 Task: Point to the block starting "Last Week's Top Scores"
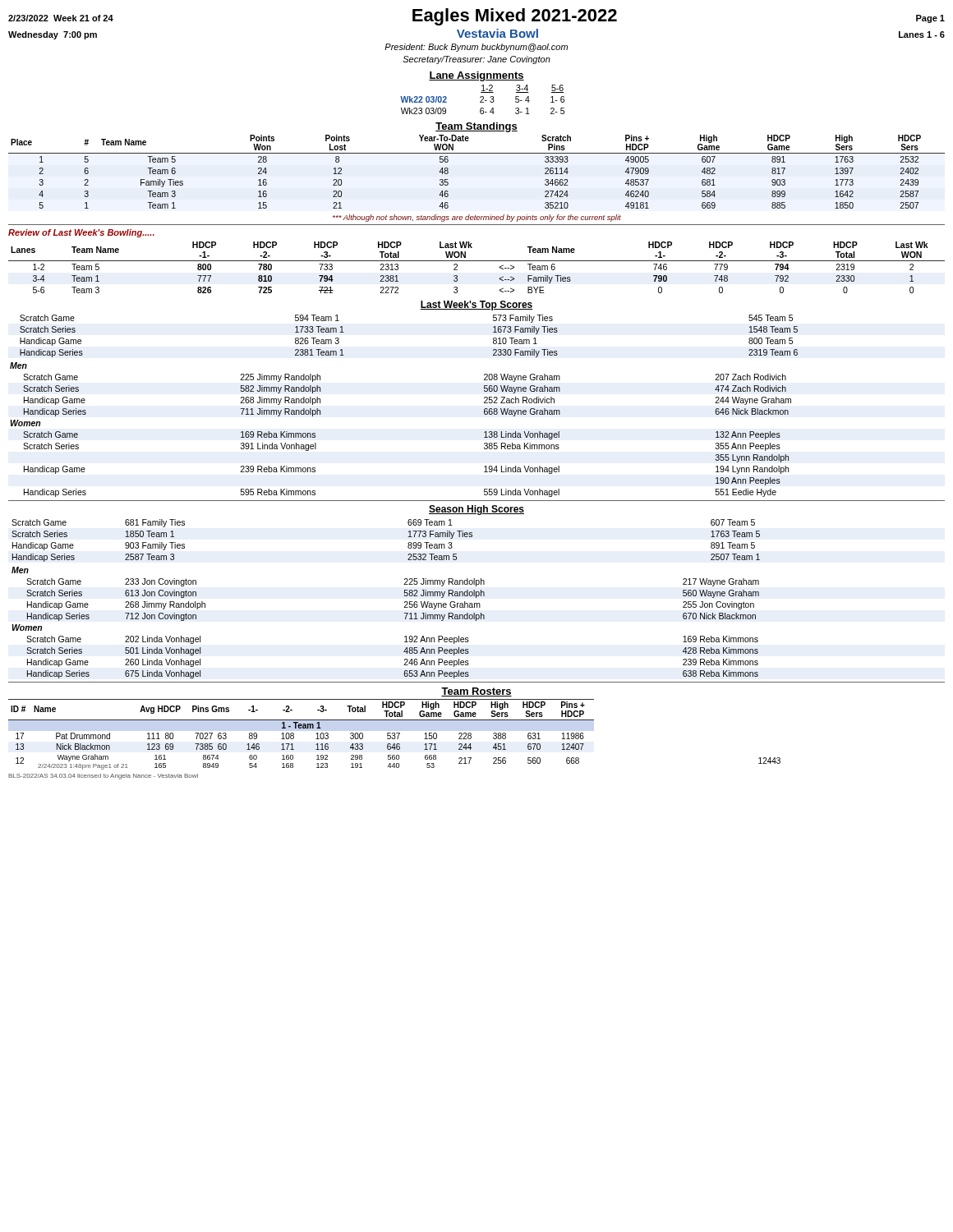point(476,305)
